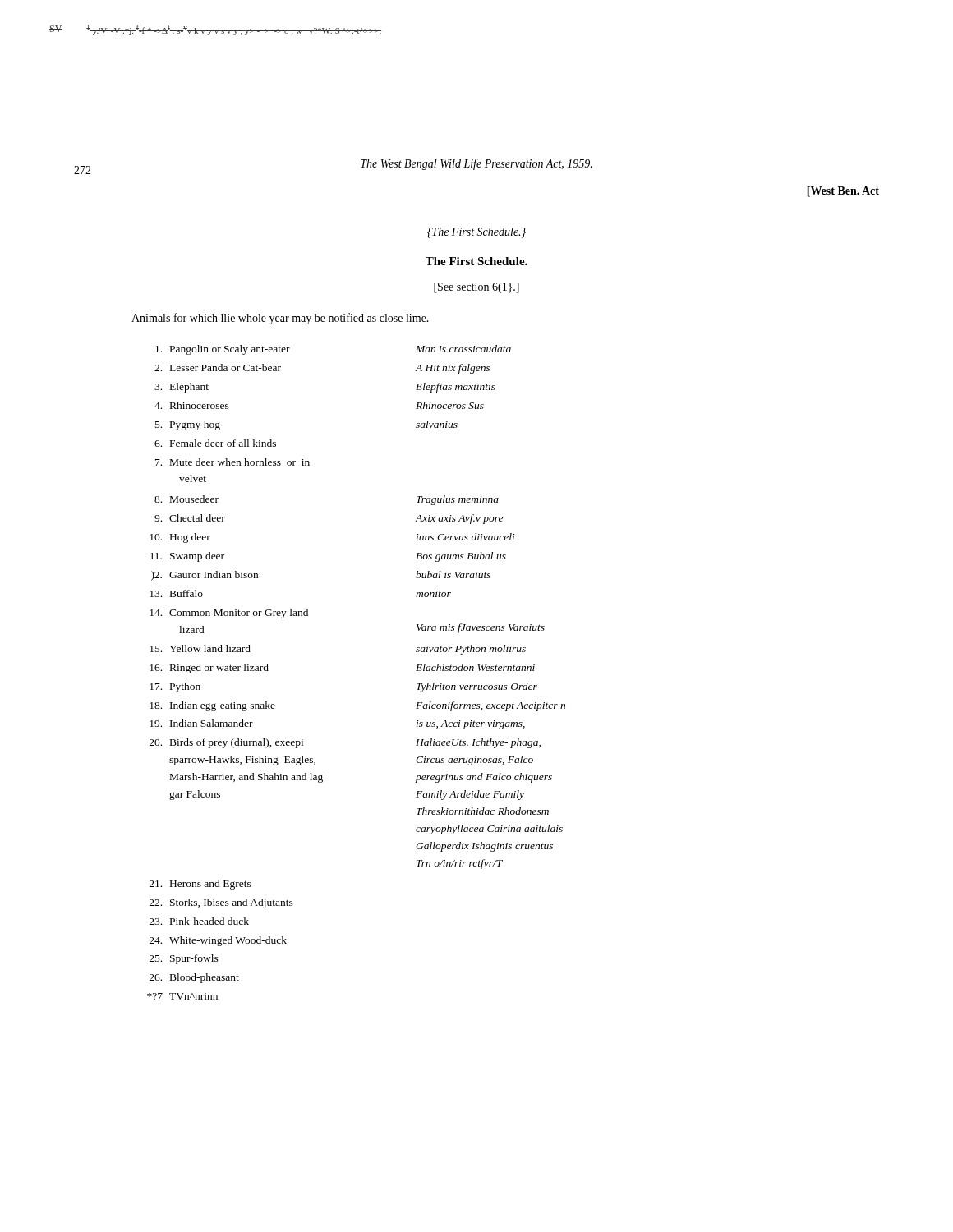Viewport: 953px width, 1232px height.
Task: Navigate to the block starting "[West Ben. Act"
Action: tap(843, 191)
